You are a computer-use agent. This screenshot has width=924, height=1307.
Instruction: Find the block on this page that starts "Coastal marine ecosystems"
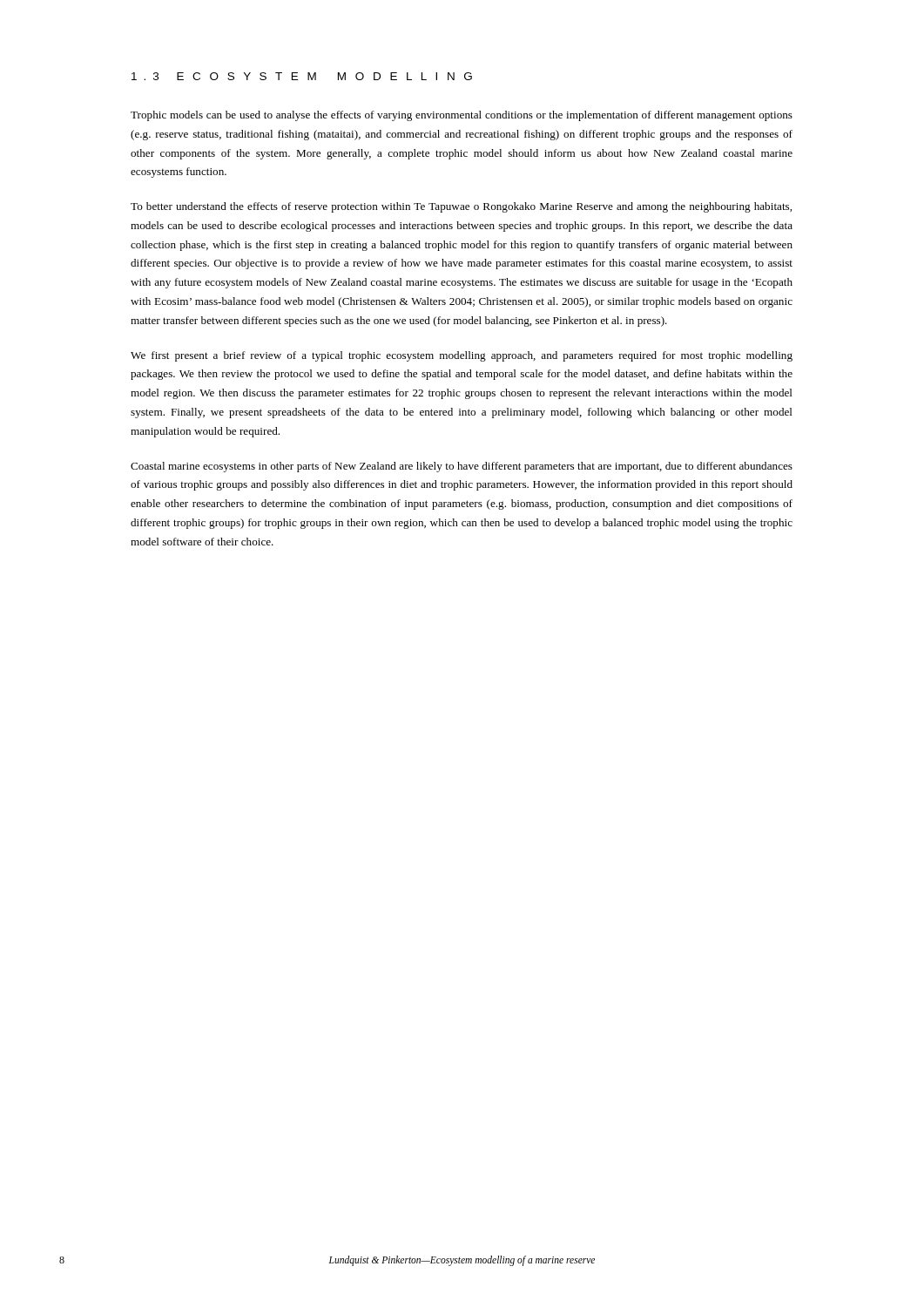coord(462,503)
